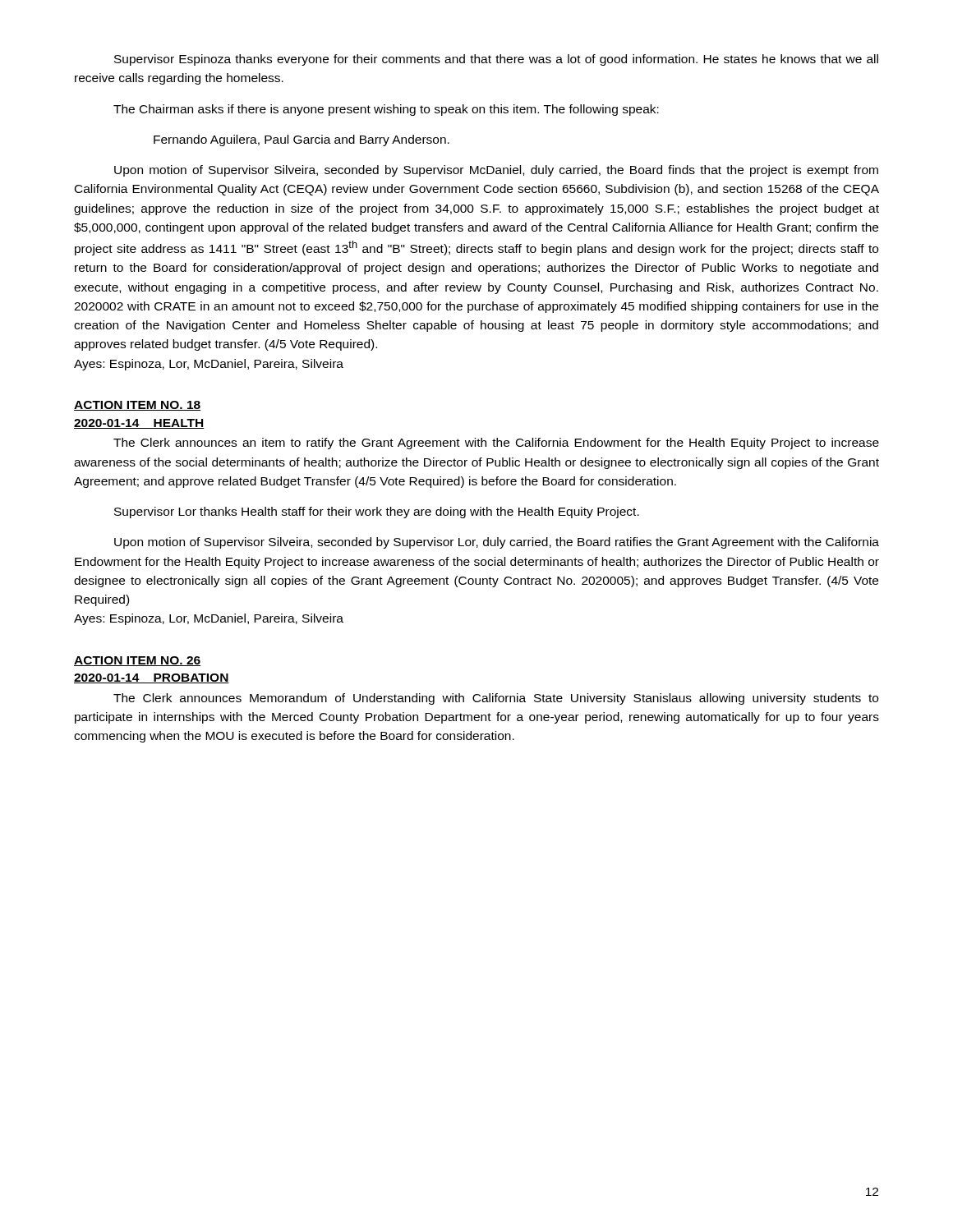Click on the passage starting "The Clerk announces an item to ratify the"

[476, 462]
